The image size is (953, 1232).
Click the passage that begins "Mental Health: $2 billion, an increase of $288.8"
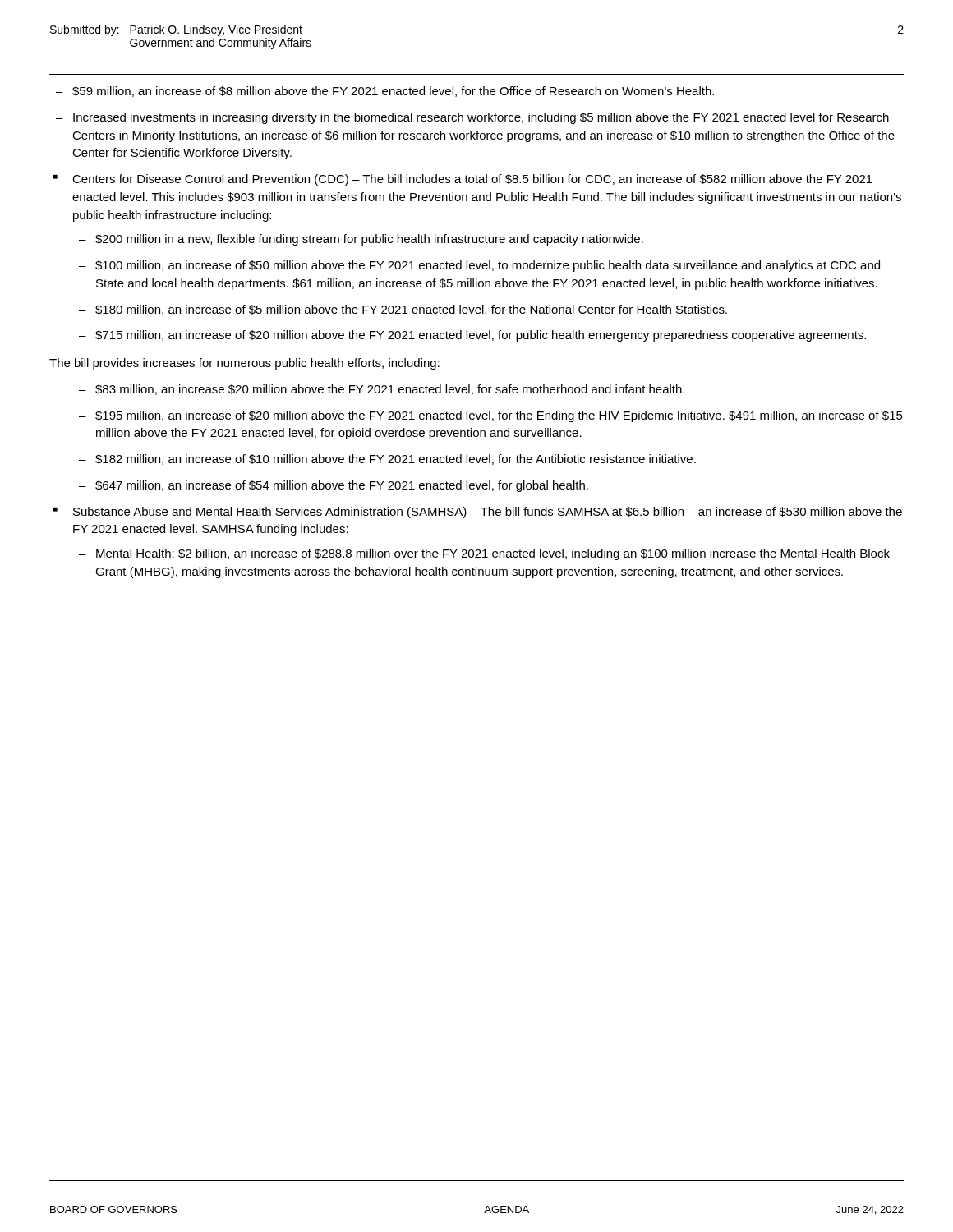pyautogui.click(x=493, y=562)
